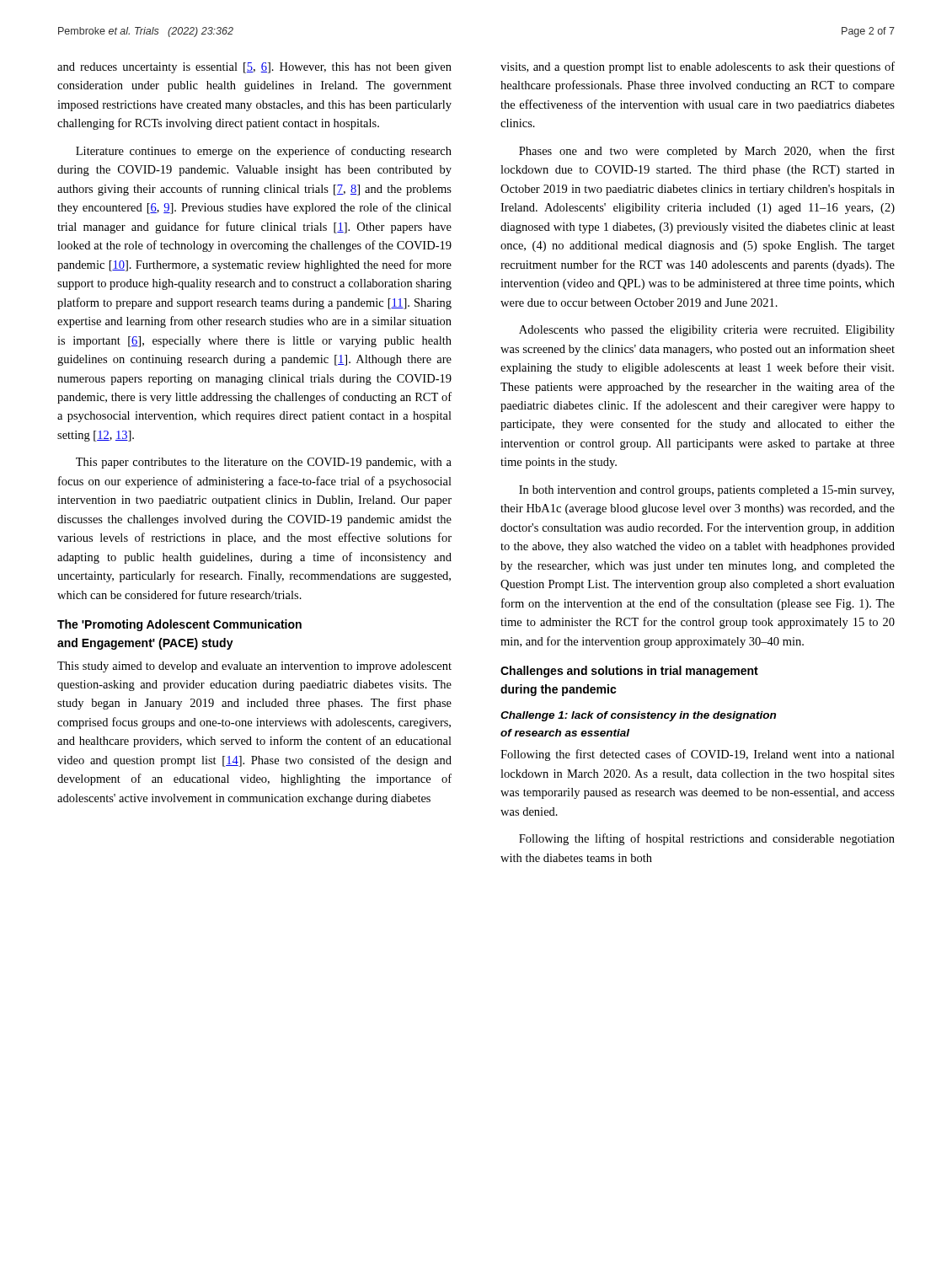Point to the block beginning "and reduces uncertainty is"
Screen dimensions: 1264x952
tap(254, 331)
